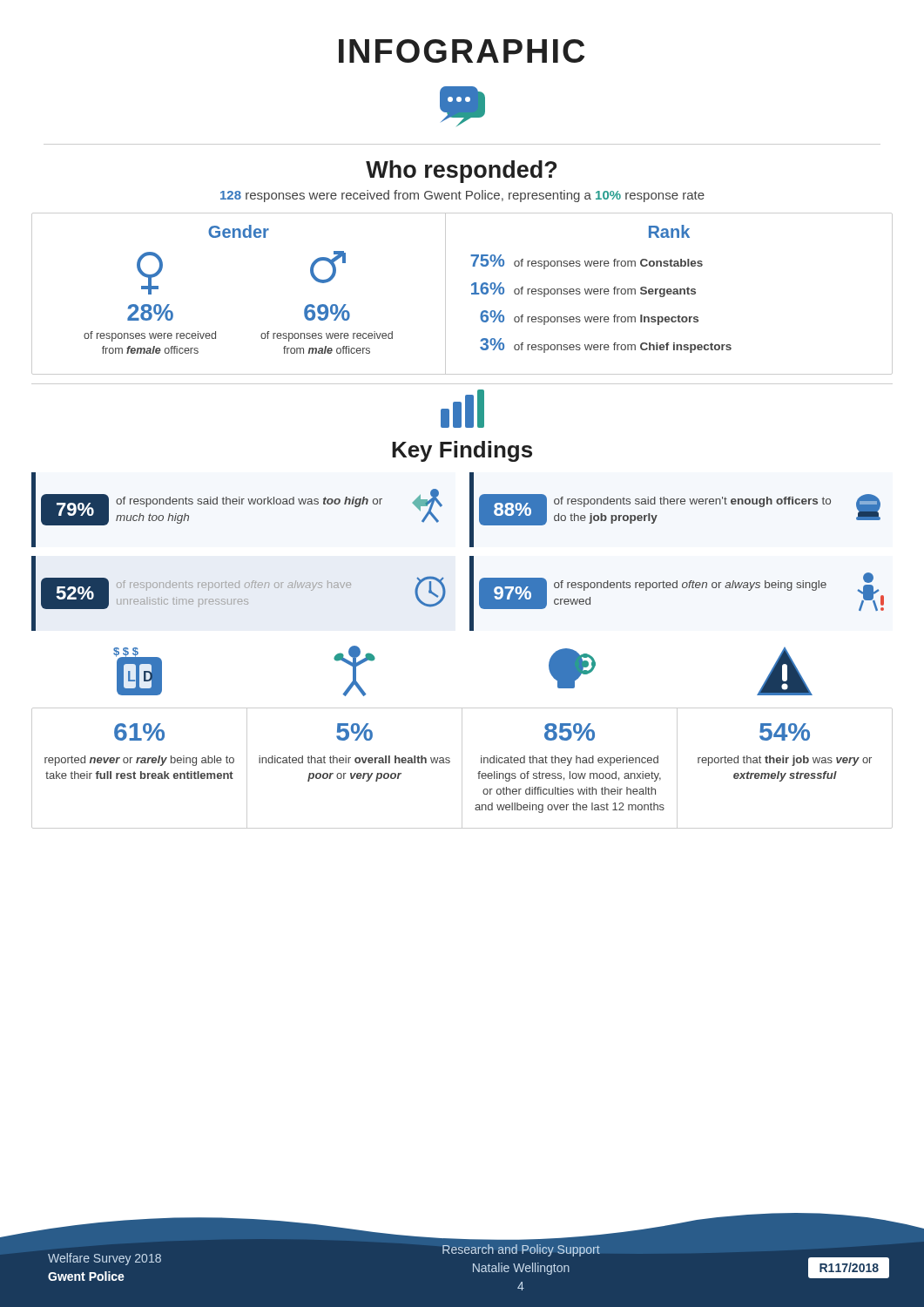Image resolution: width=924 pixels, height=1307 pixels.
Task: Select the table that reads "Gender 28% of responses were"
Action: pyautogui.click(x=462, y=294)
